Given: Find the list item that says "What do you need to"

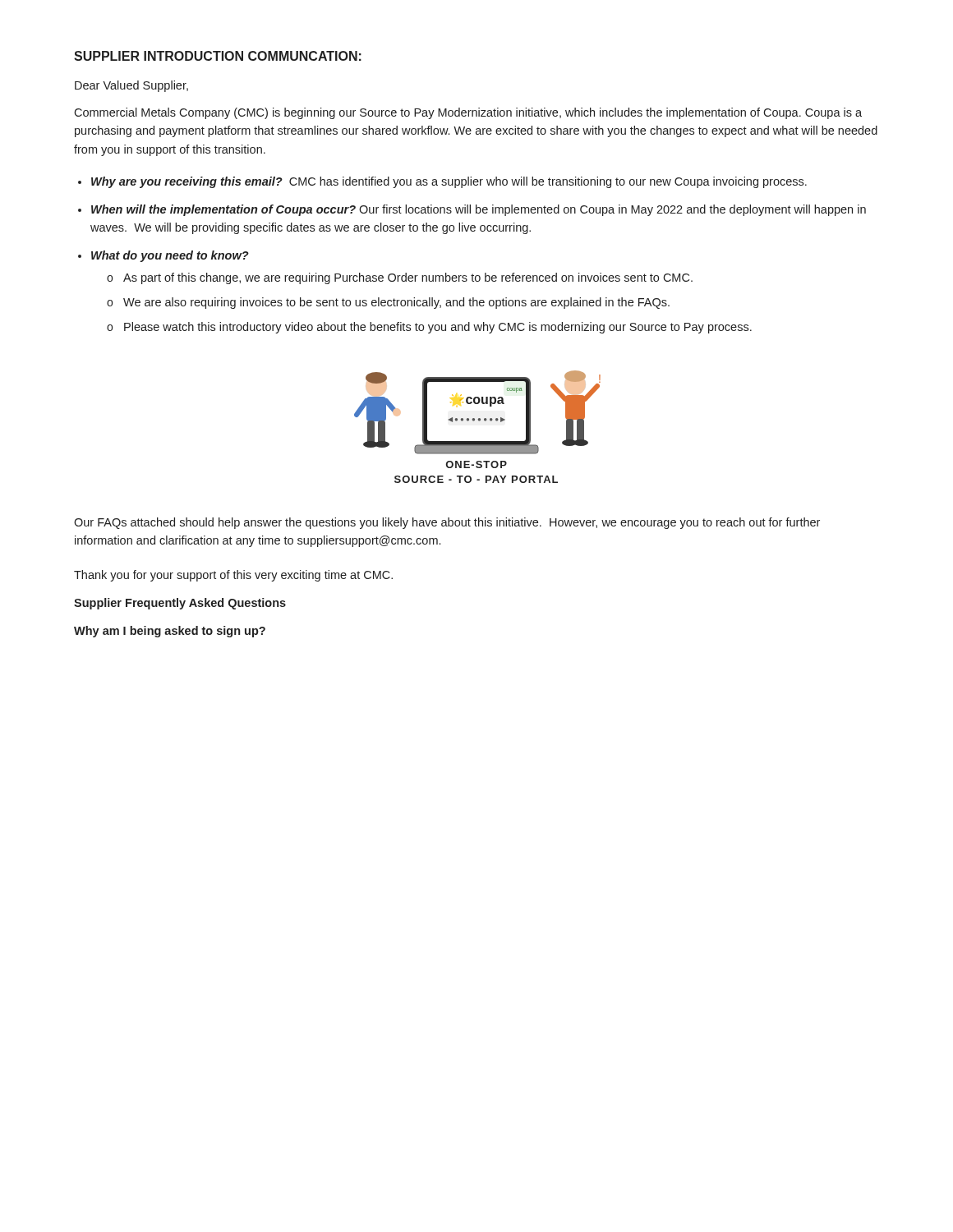Looking at the screenshot, I should pyautogui.click(x=485, y=293).
